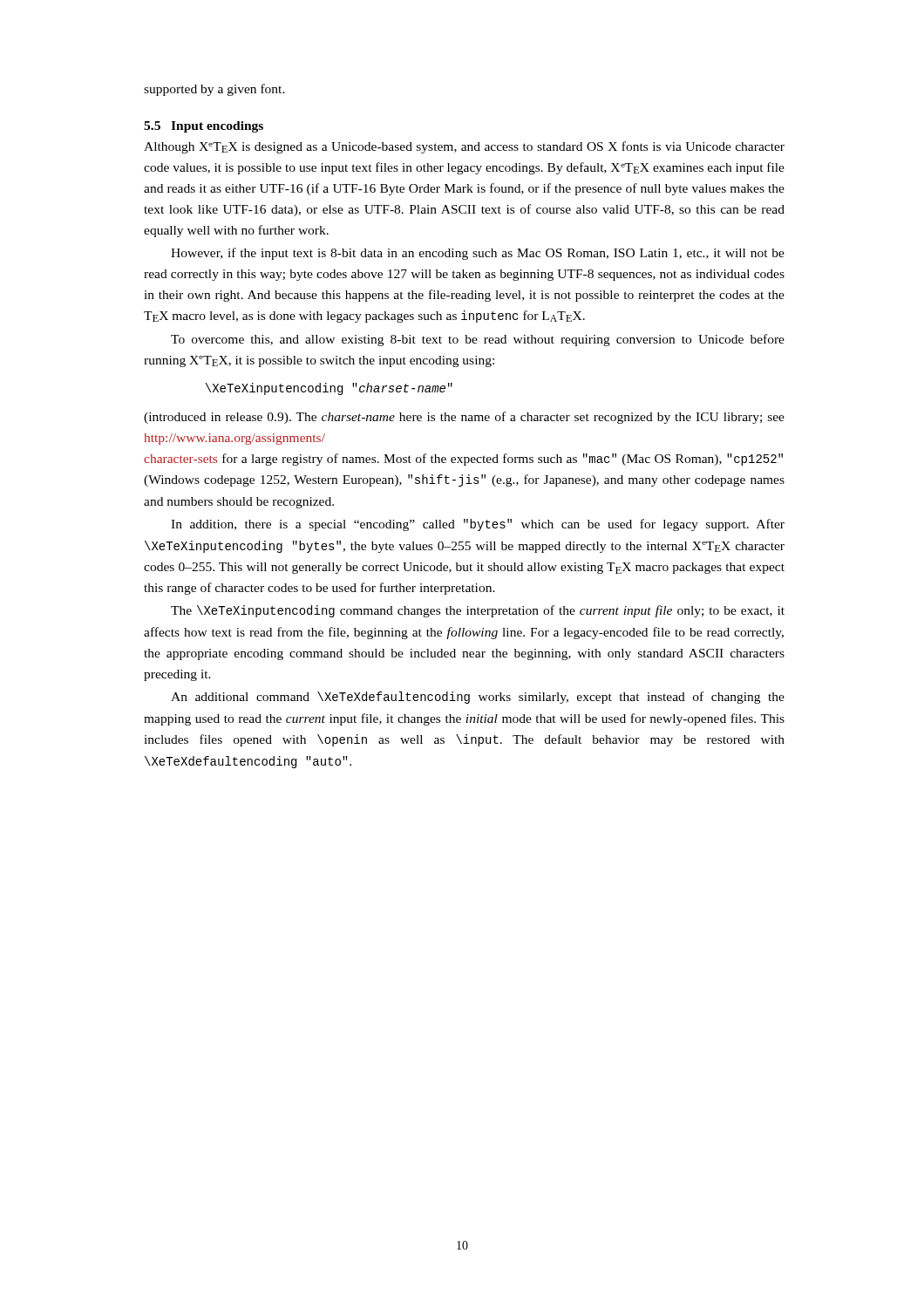Viewport: 924px width, 1308px height.
Task: Locate the text "5.5 Input encodings"
Action: tap(204, 125)
